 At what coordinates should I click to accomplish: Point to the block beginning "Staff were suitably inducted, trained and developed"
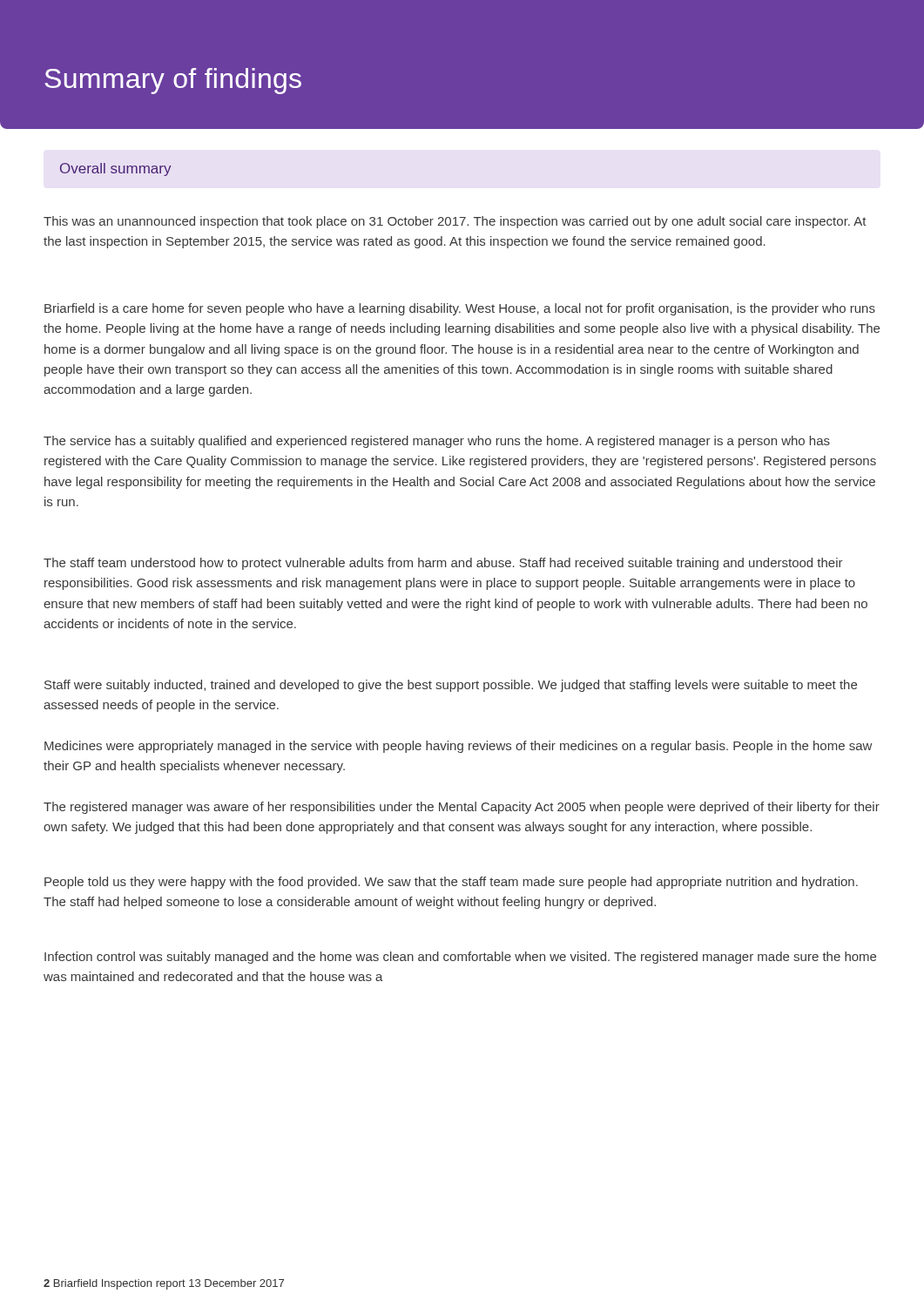point(451,695)
